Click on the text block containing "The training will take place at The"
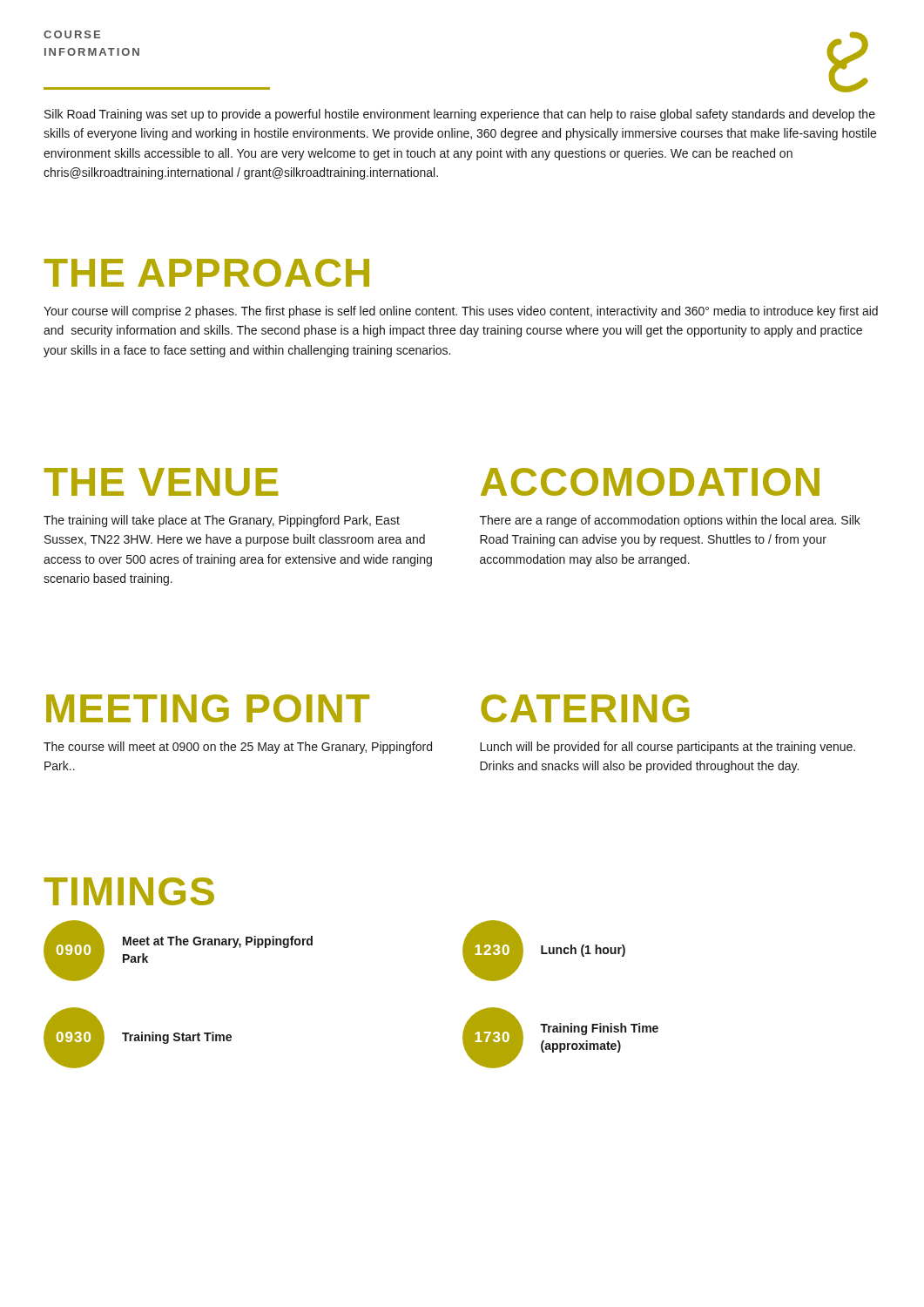This screenshot has width=924, height=1307. coord(238,549)
